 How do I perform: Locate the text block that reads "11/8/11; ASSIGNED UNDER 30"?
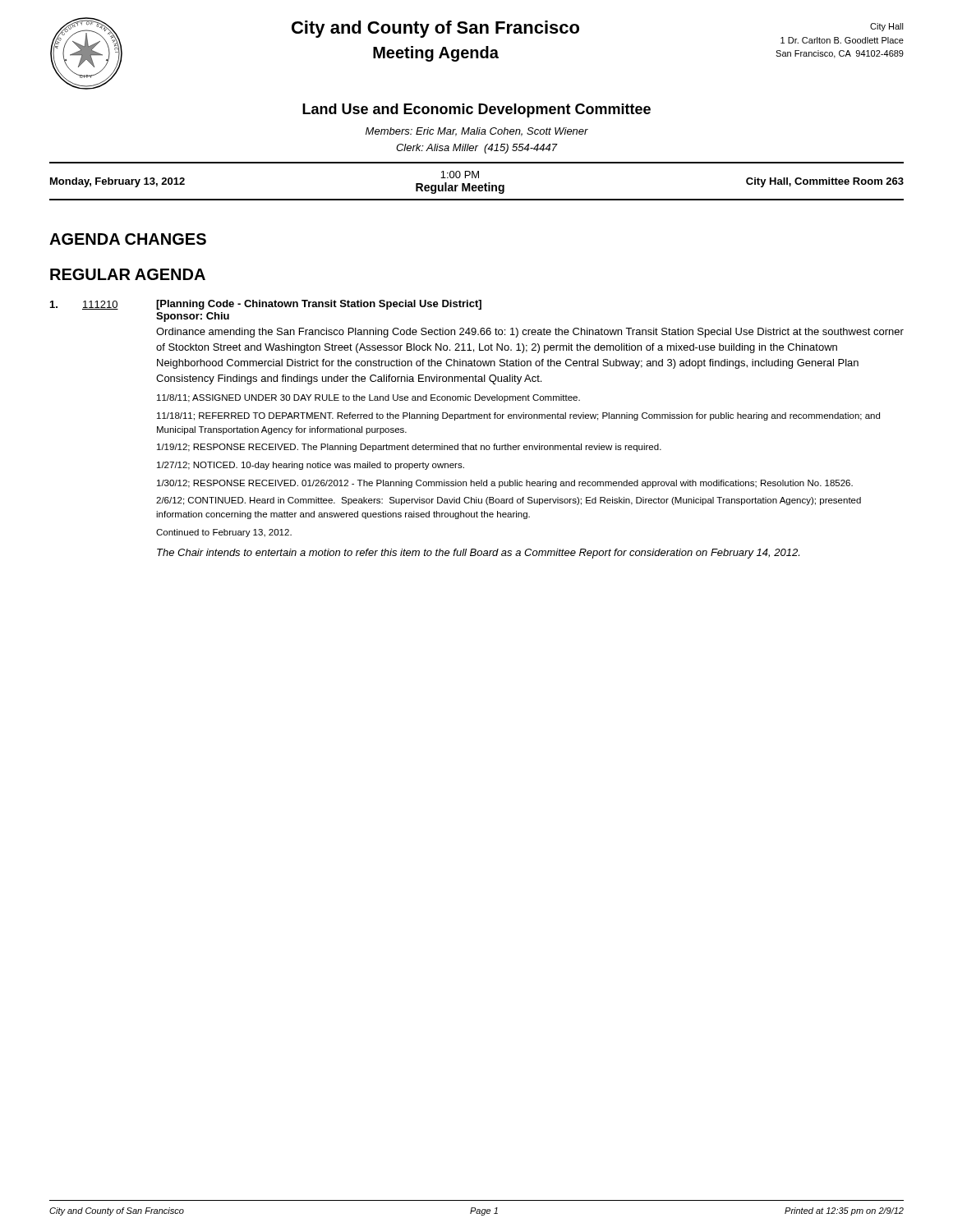pyautogui.click(x=368, y=398)
